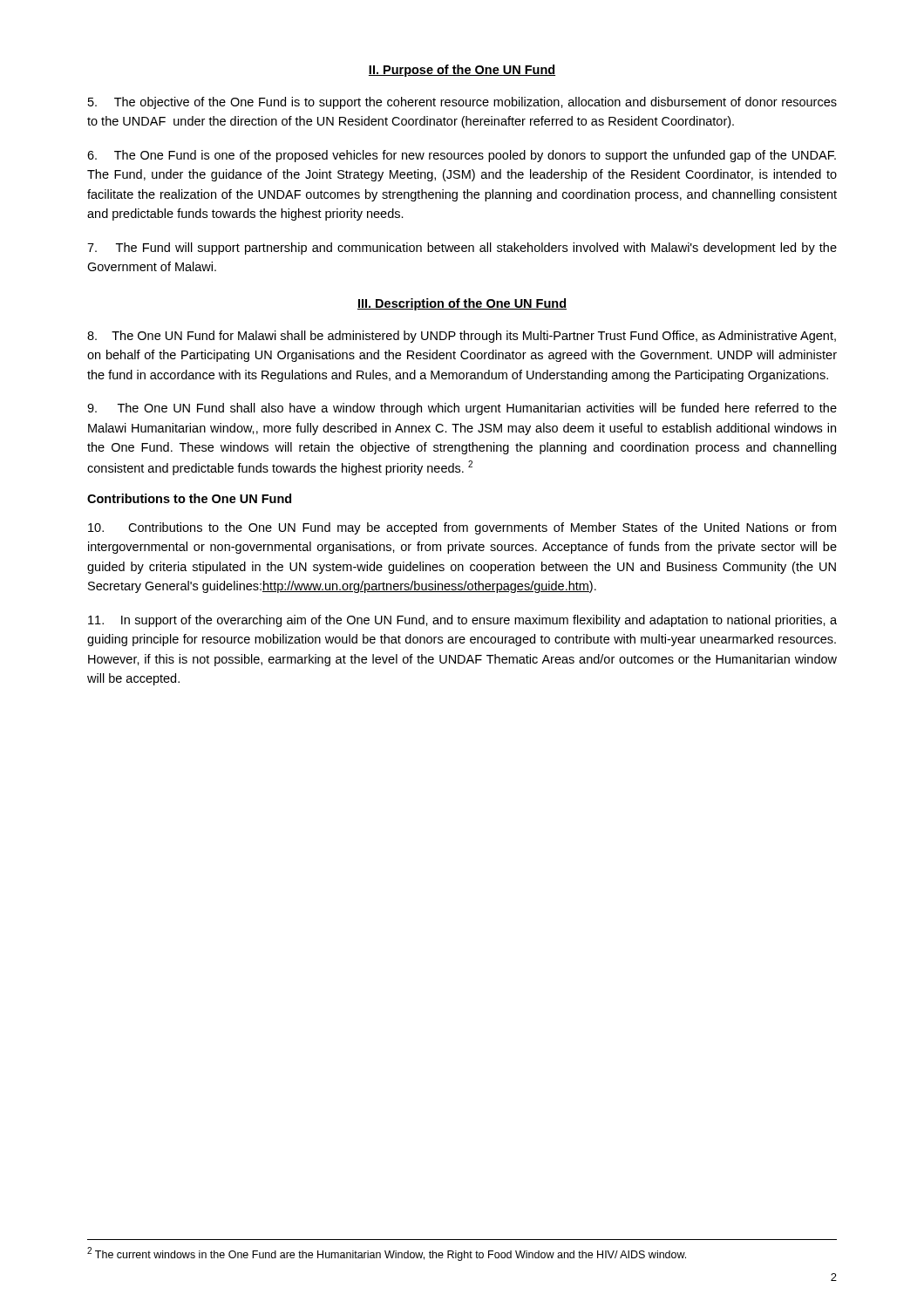Locate the block of text that opens with "The One UN Fund shall also have a"
This screenshot has width=924, height=1308.
(x=462, y=438)
